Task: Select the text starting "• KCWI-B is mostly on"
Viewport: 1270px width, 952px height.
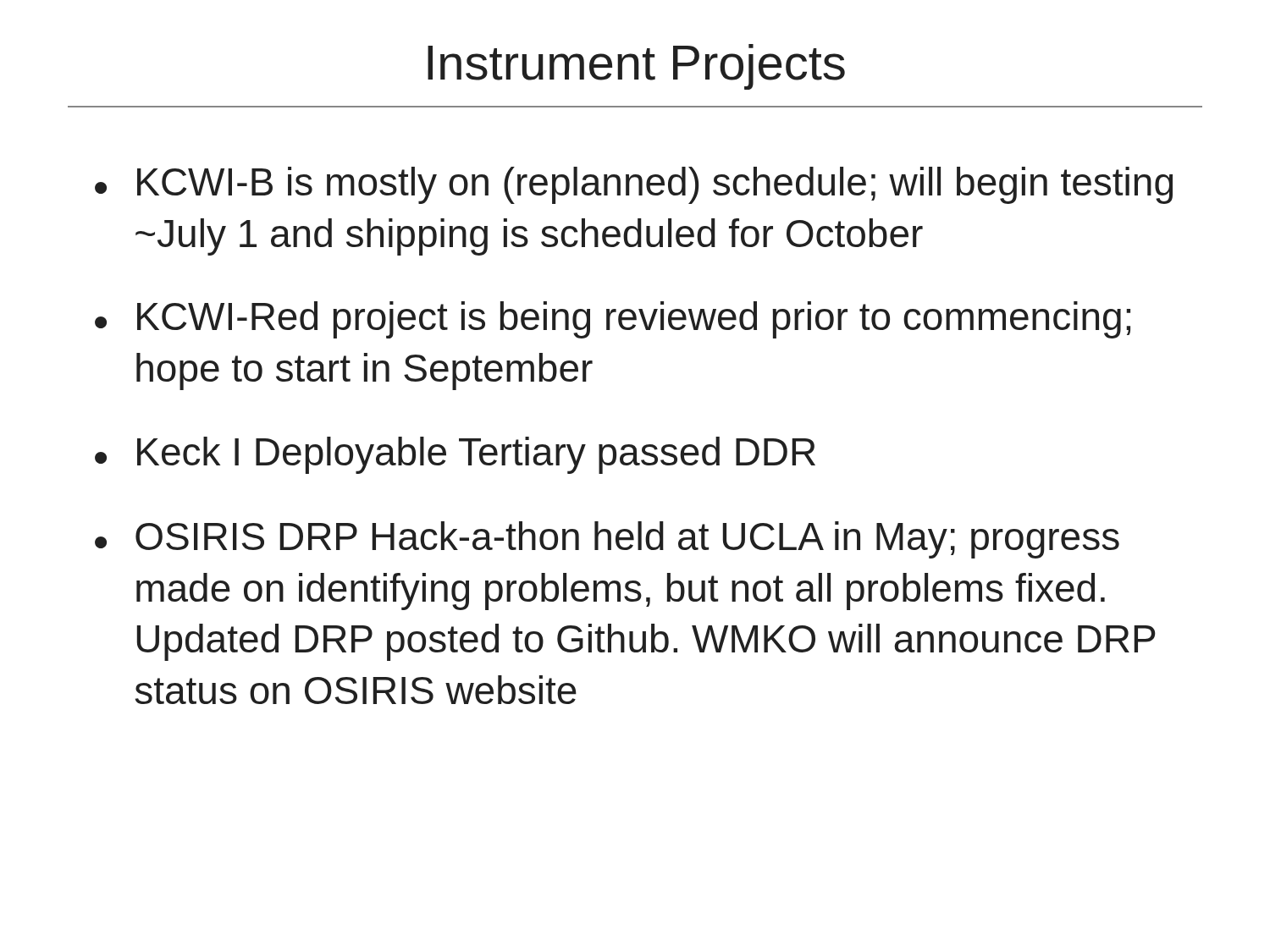Action: coord(648,208)
